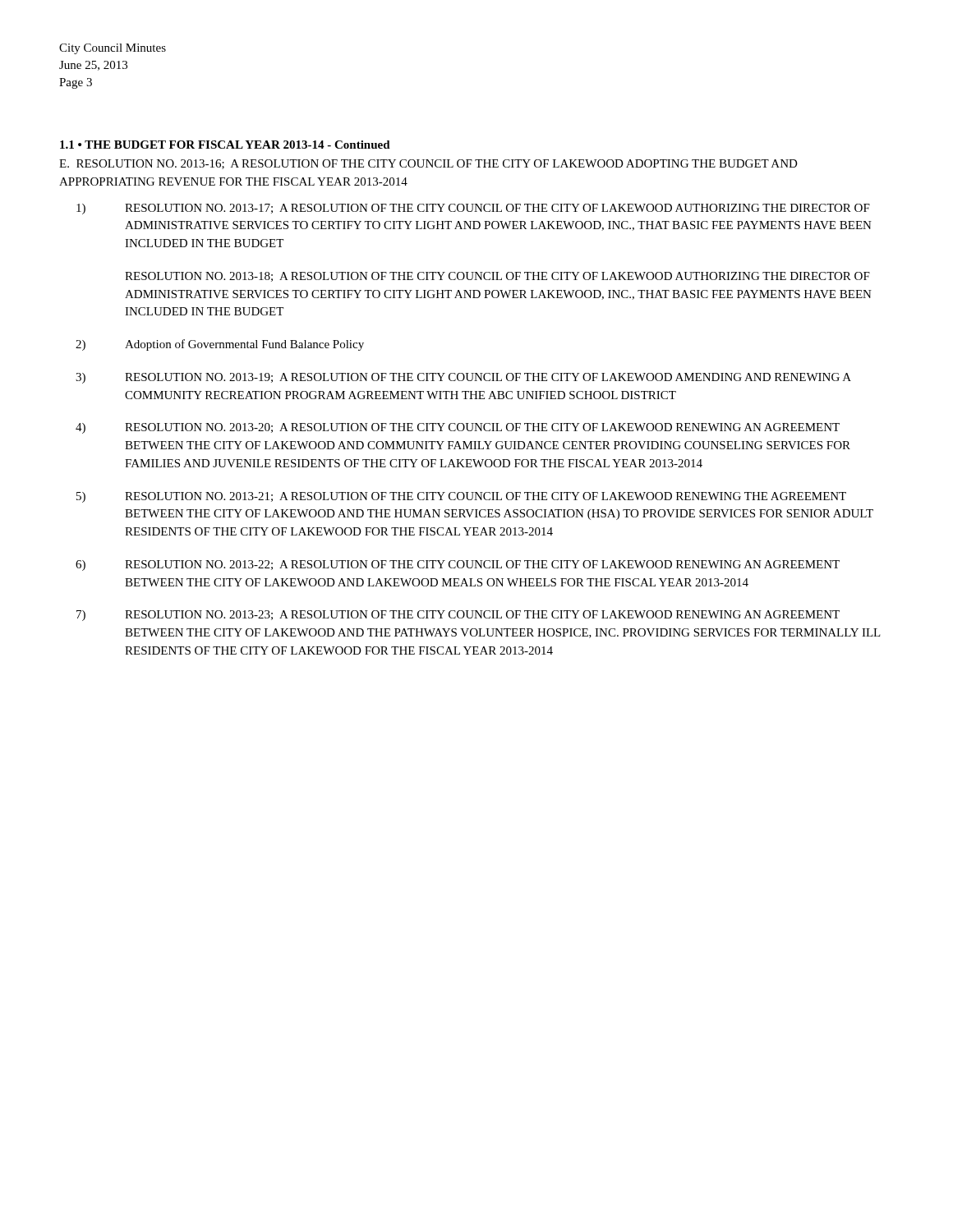Where is the section header that starts "1.1 • THE BUDGET FOR"?

(225, 145)
